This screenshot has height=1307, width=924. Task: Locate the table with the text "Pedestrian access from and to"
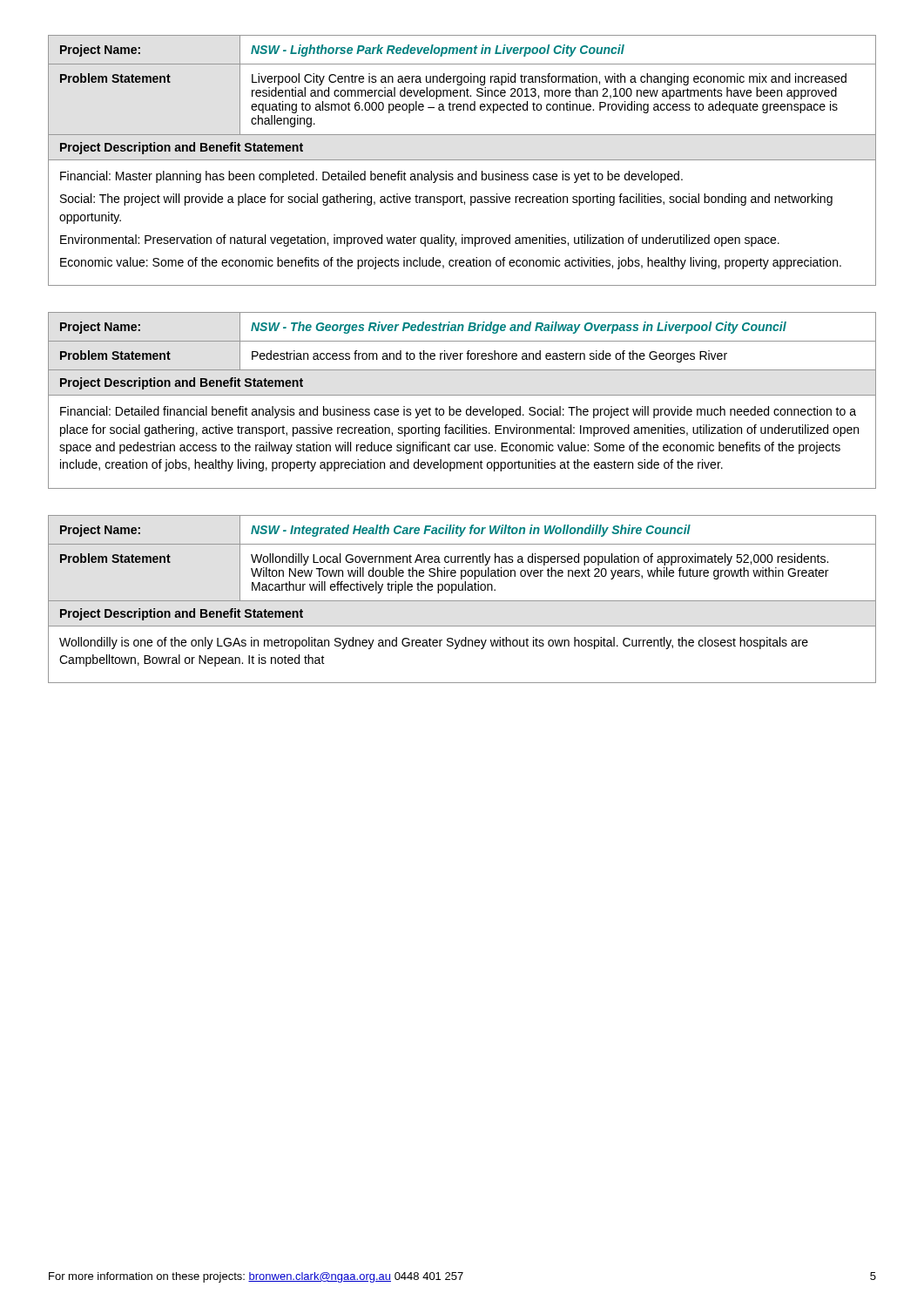(x=462, y=342)
